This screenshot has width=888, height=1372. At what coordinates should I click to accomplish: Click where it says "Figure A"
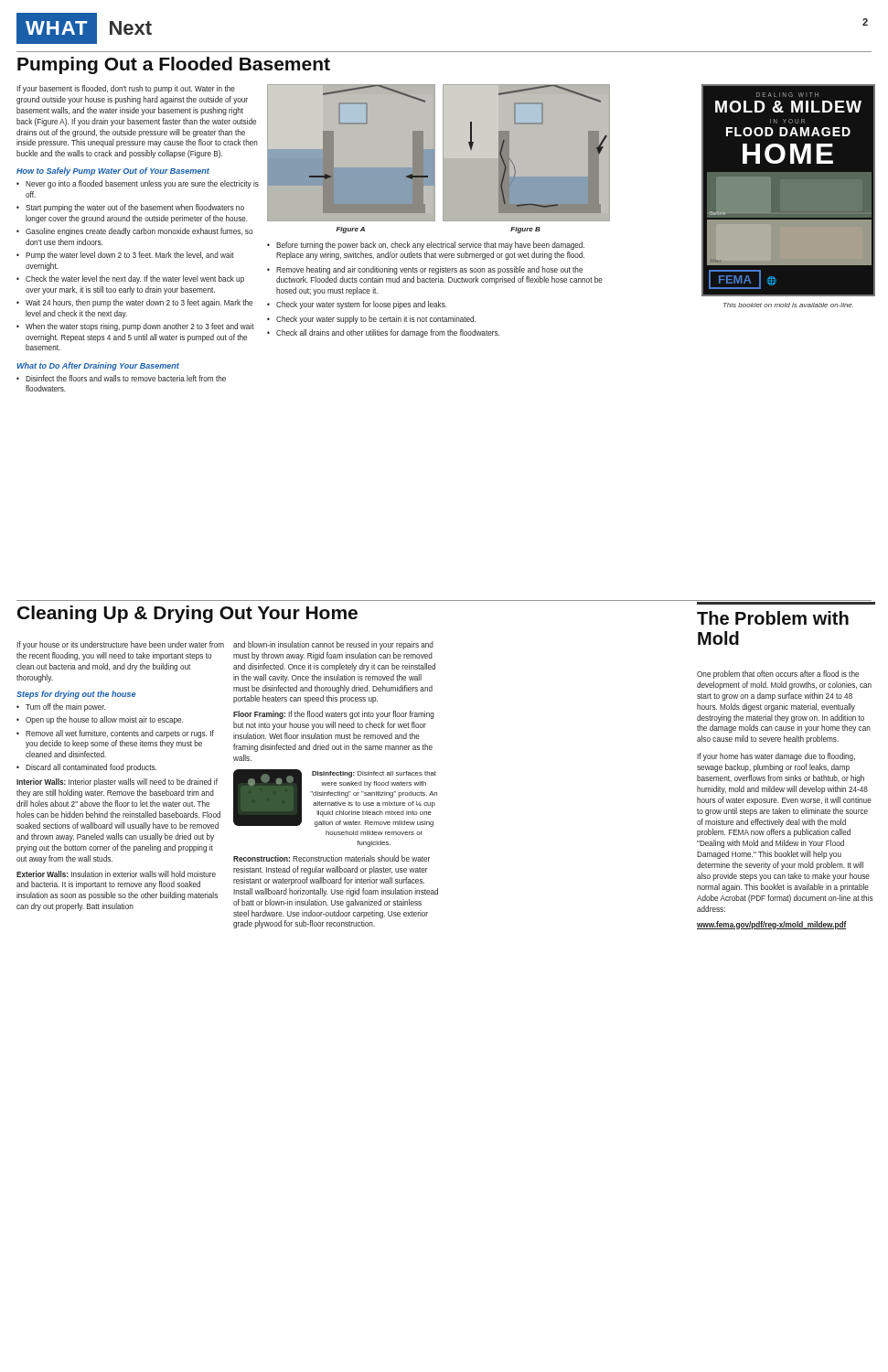[351, 229]
